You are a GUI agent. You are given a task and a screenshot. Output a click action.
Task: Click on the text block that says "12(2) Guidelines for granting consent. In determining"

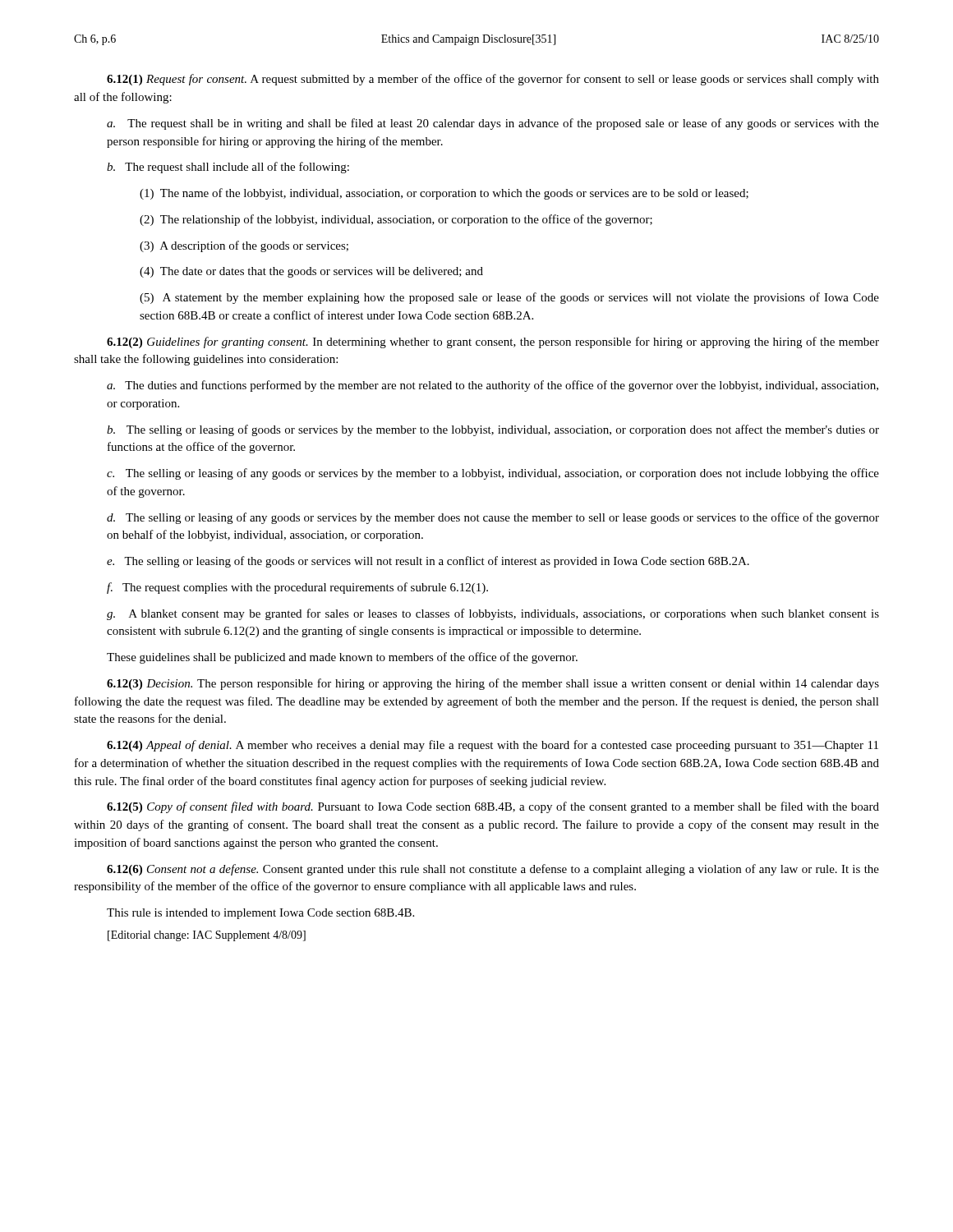[476, 350]
